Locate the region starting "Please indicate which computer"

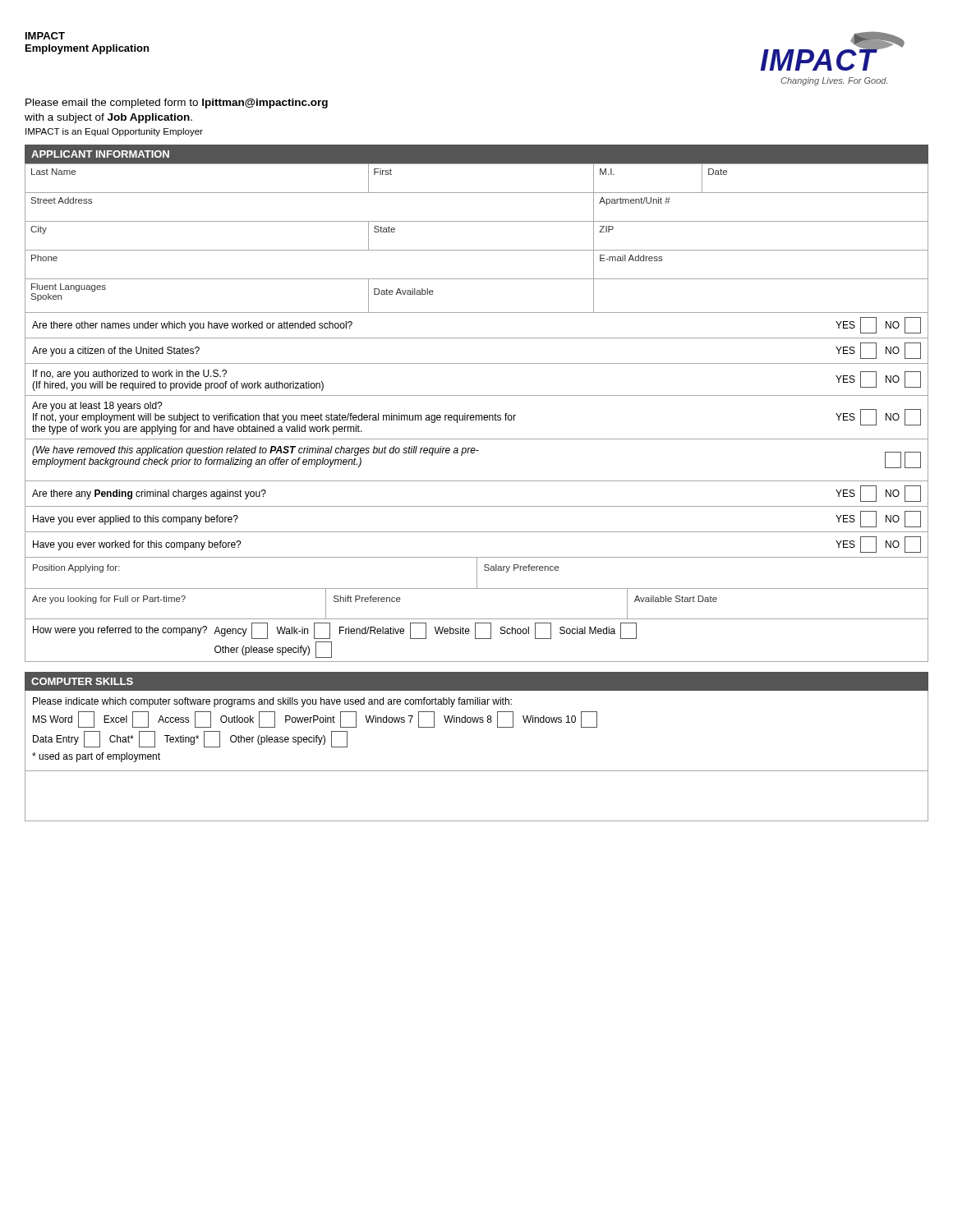pyautogui.click(x=272, y=701)
